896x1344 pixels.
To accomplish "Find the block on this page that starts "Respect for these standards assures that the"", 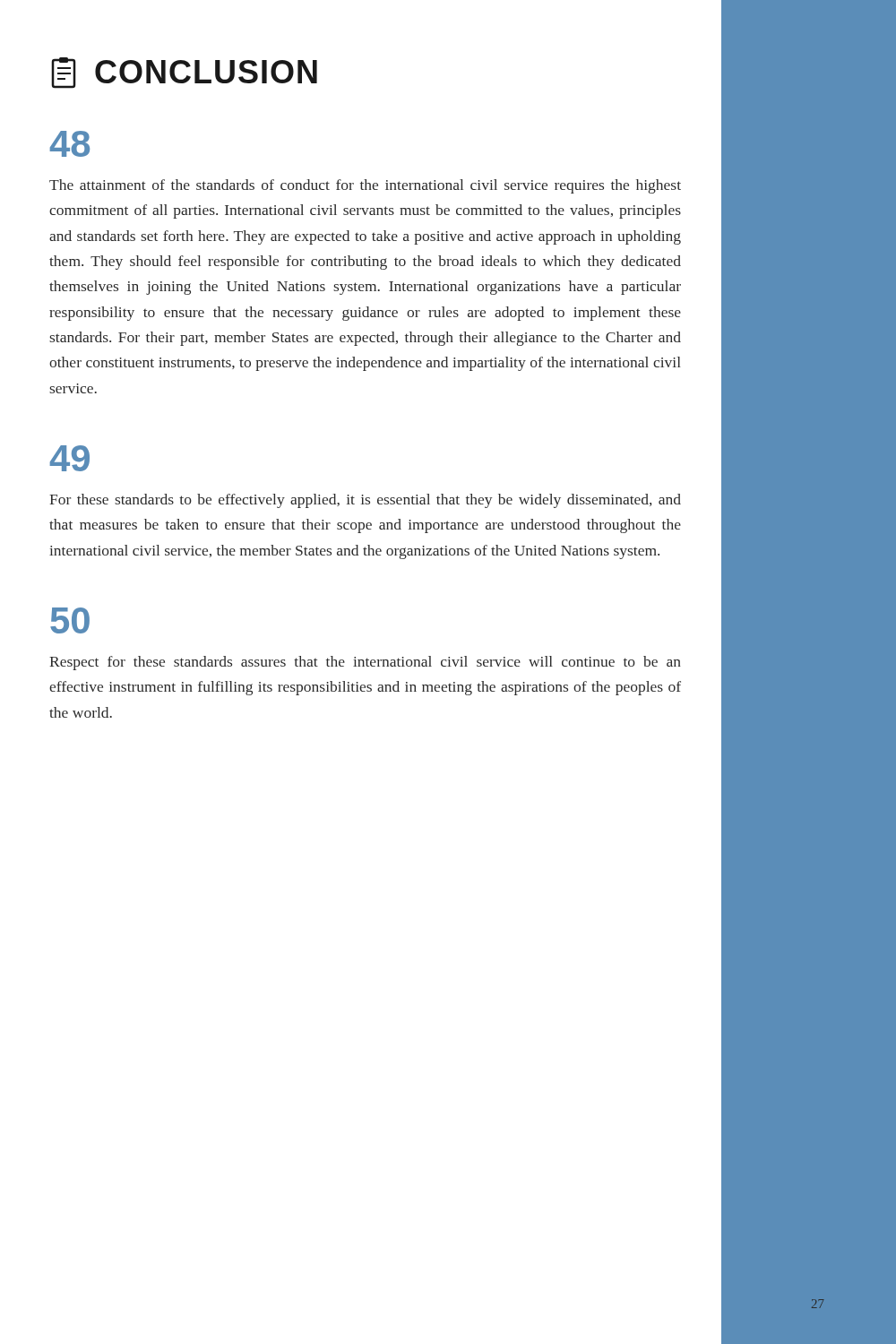I will pos(365,687).
